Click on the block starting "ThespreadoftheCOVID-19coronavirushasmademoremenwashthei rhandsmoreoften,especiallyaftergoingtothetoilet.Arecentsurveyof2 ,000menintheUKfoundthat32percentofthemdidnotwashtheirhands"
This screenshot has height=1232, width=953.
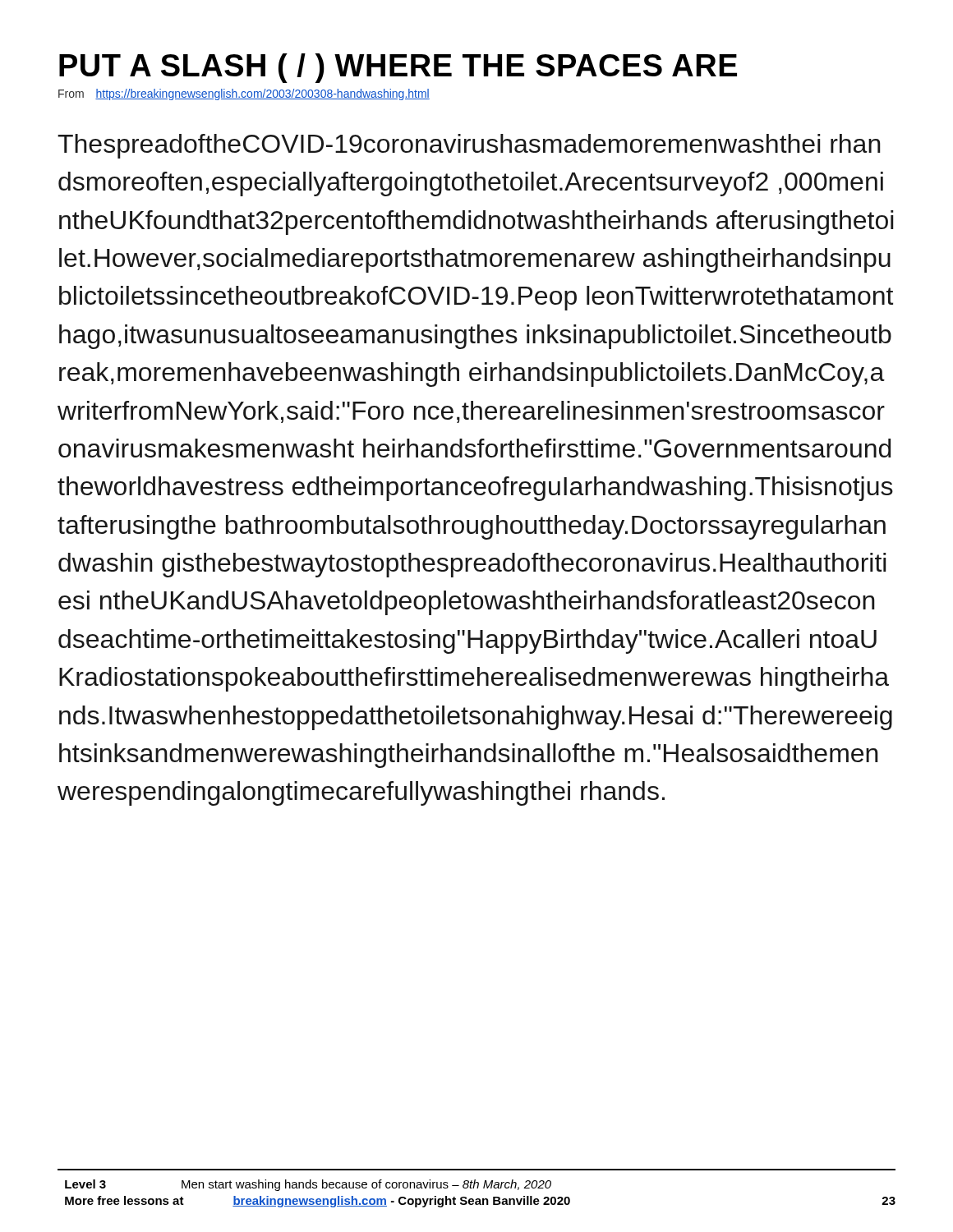pos(476,468)
